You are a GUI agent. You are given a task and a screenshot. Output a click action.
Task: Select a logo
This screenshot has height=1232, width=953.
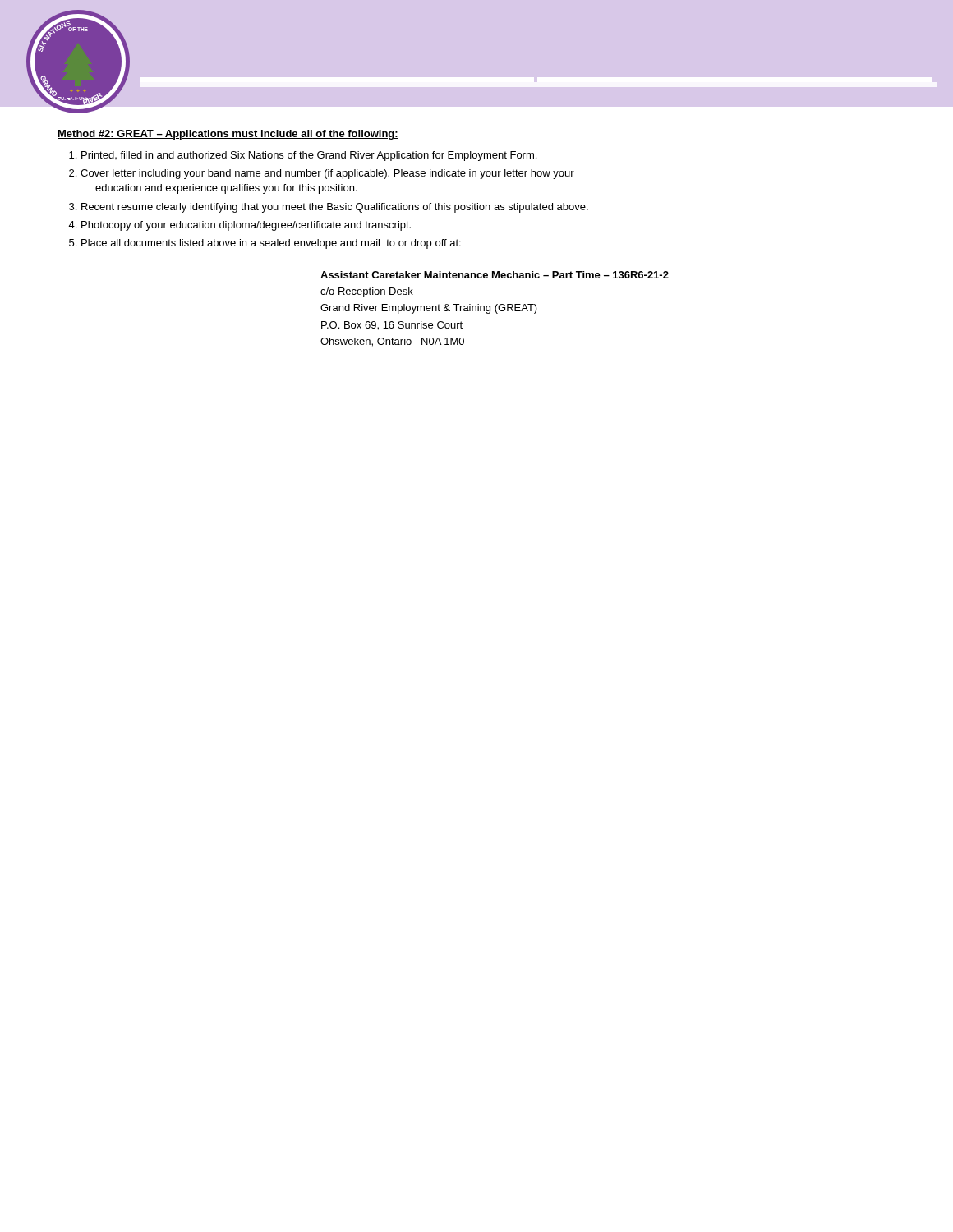pos(78,62)
